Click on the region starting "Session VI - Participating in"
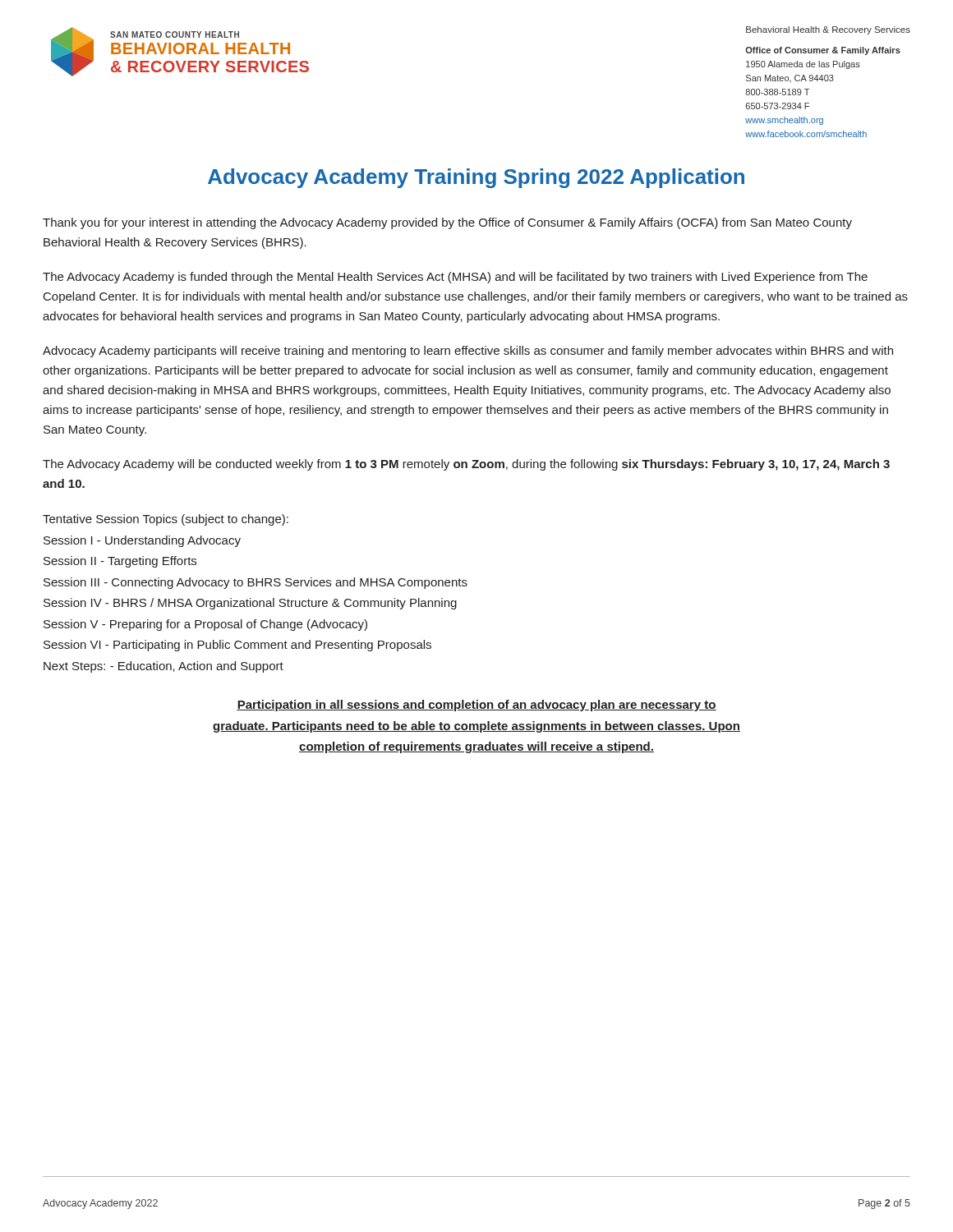 coord(237,644)
